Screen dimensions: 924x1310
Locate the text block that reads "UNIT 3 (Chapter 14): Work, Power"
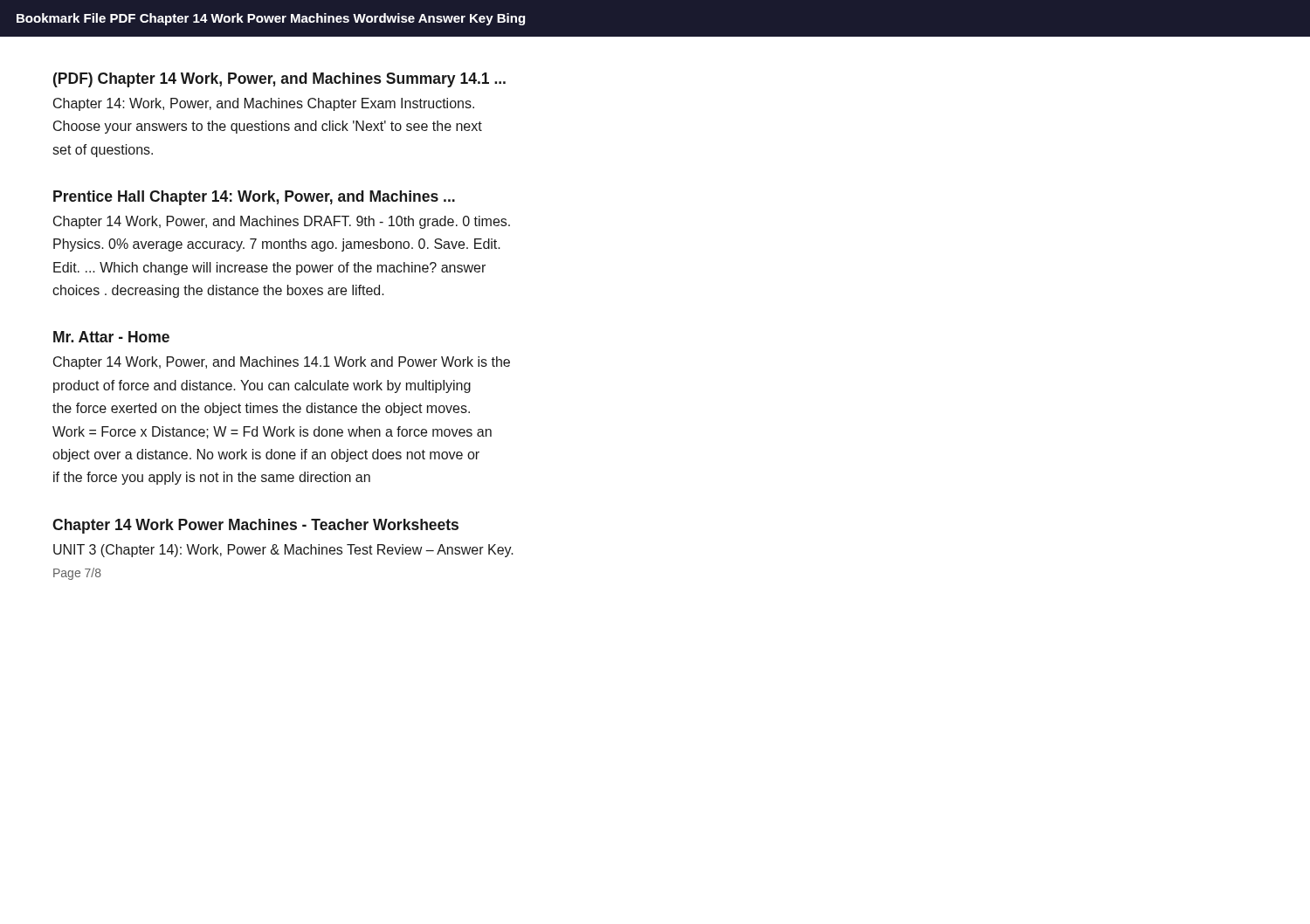(283, 561)
